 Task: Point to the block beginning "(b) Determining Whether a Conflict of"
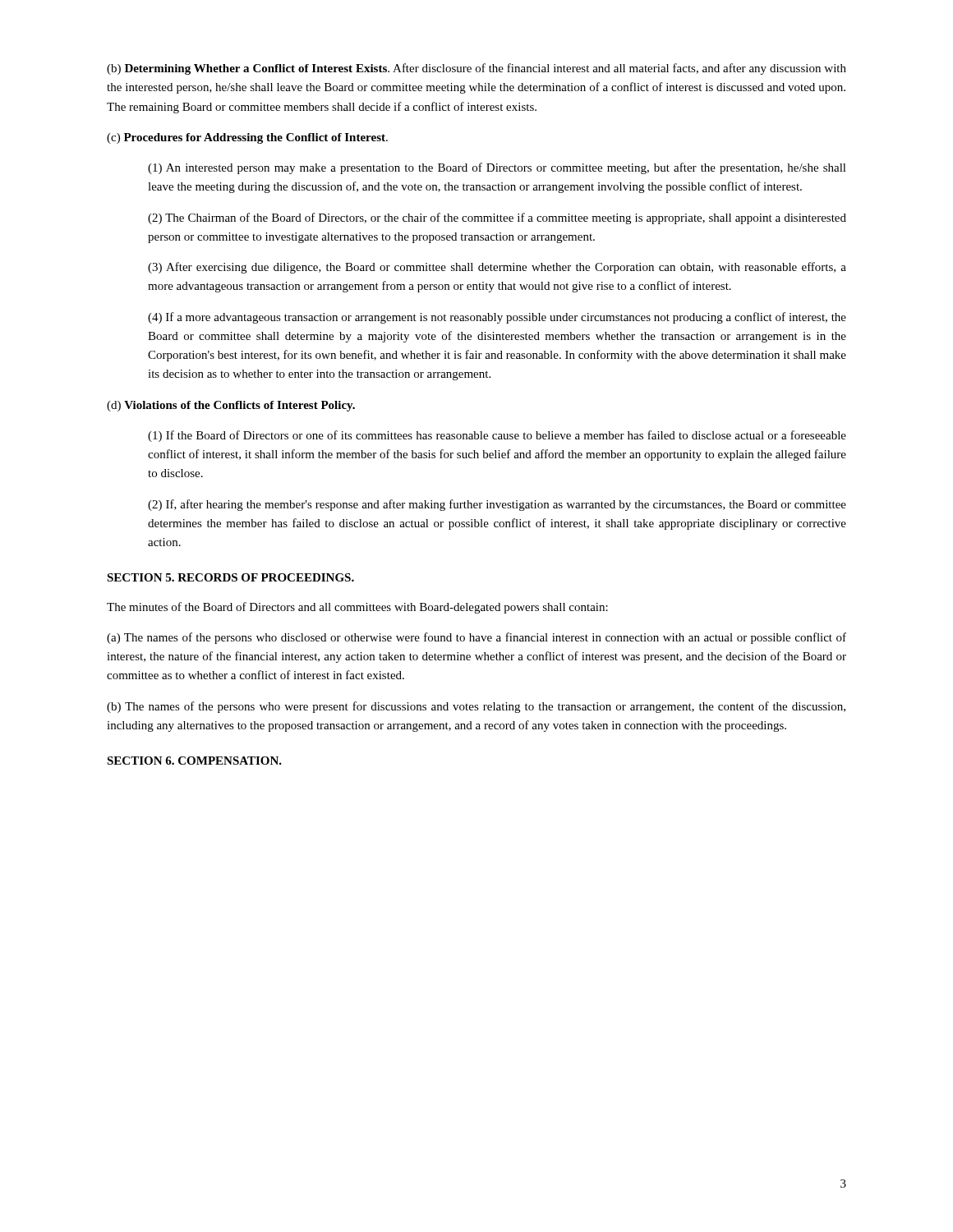click(476, 87)
